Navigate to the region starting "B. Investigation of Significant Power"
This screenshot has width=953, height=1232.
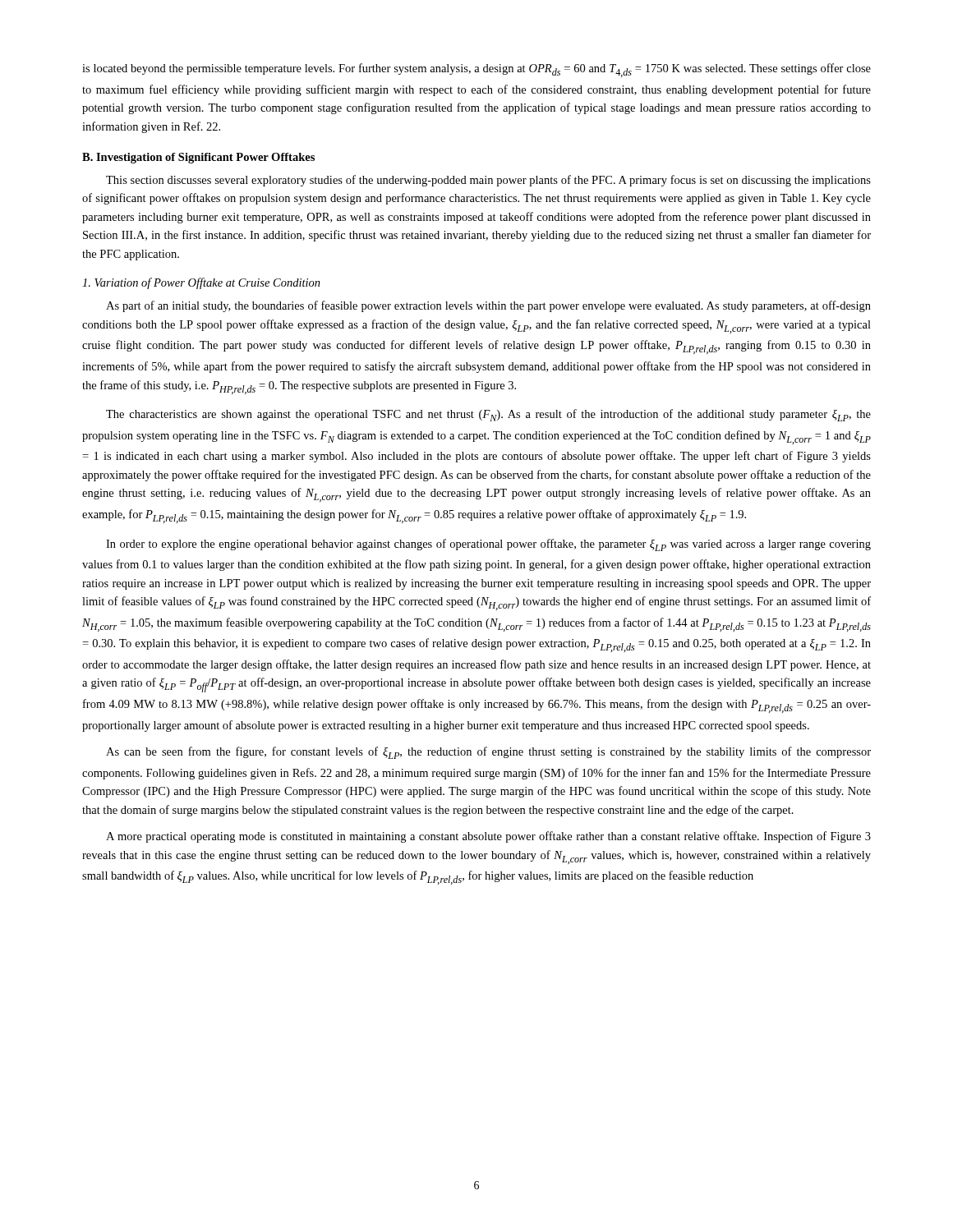pyautogui.click(x=199, y=157)
